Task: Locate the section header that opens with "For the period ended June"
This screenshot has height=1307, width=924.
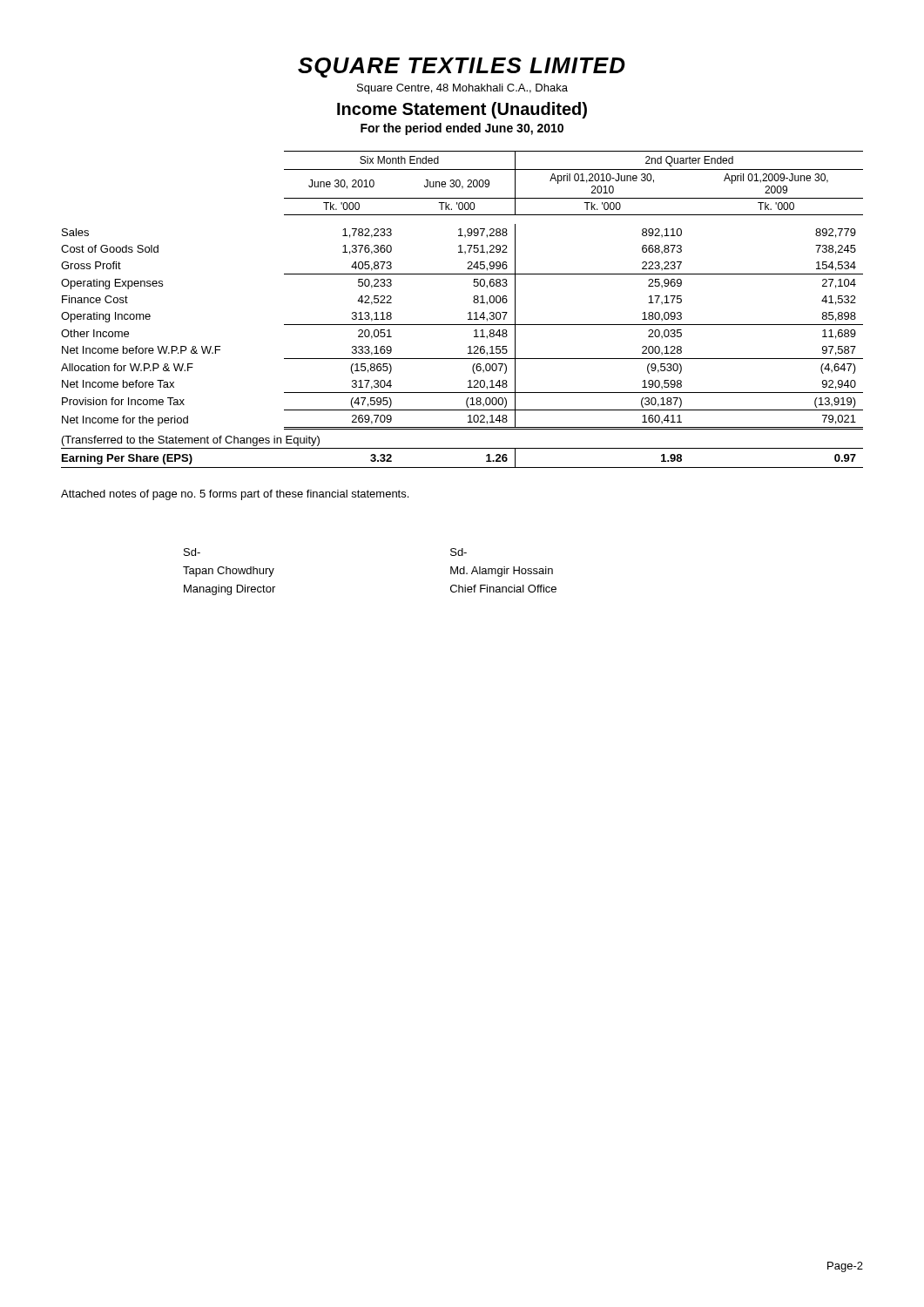Action: point(462,128)
